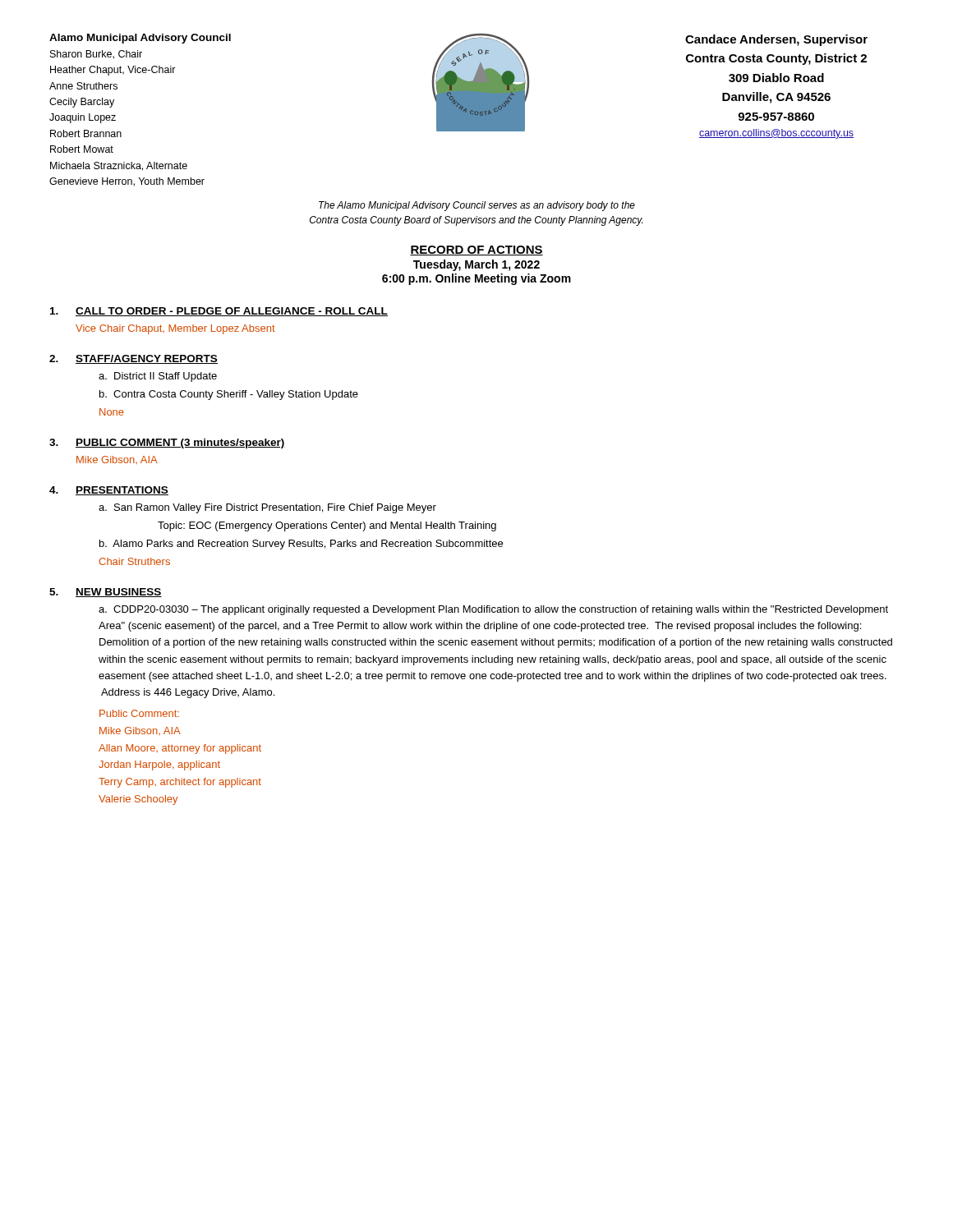Viewport: 953px width, 1232px height.
Task: Click on the region starting "NEW BUSINESS"
Action: pyautogui.click(x=118, y=592)
